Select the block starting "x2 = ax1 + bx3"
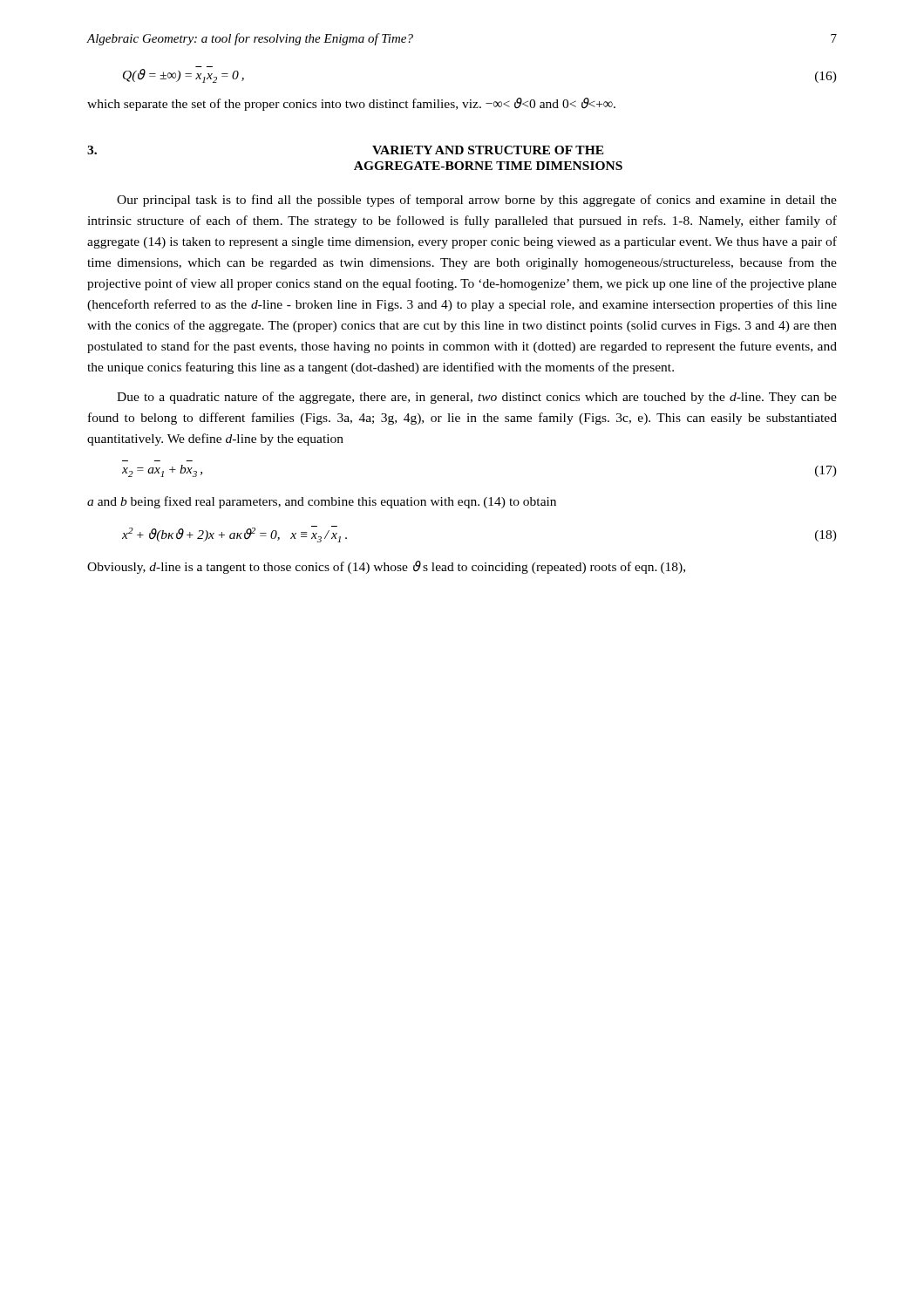 (156, 471)
